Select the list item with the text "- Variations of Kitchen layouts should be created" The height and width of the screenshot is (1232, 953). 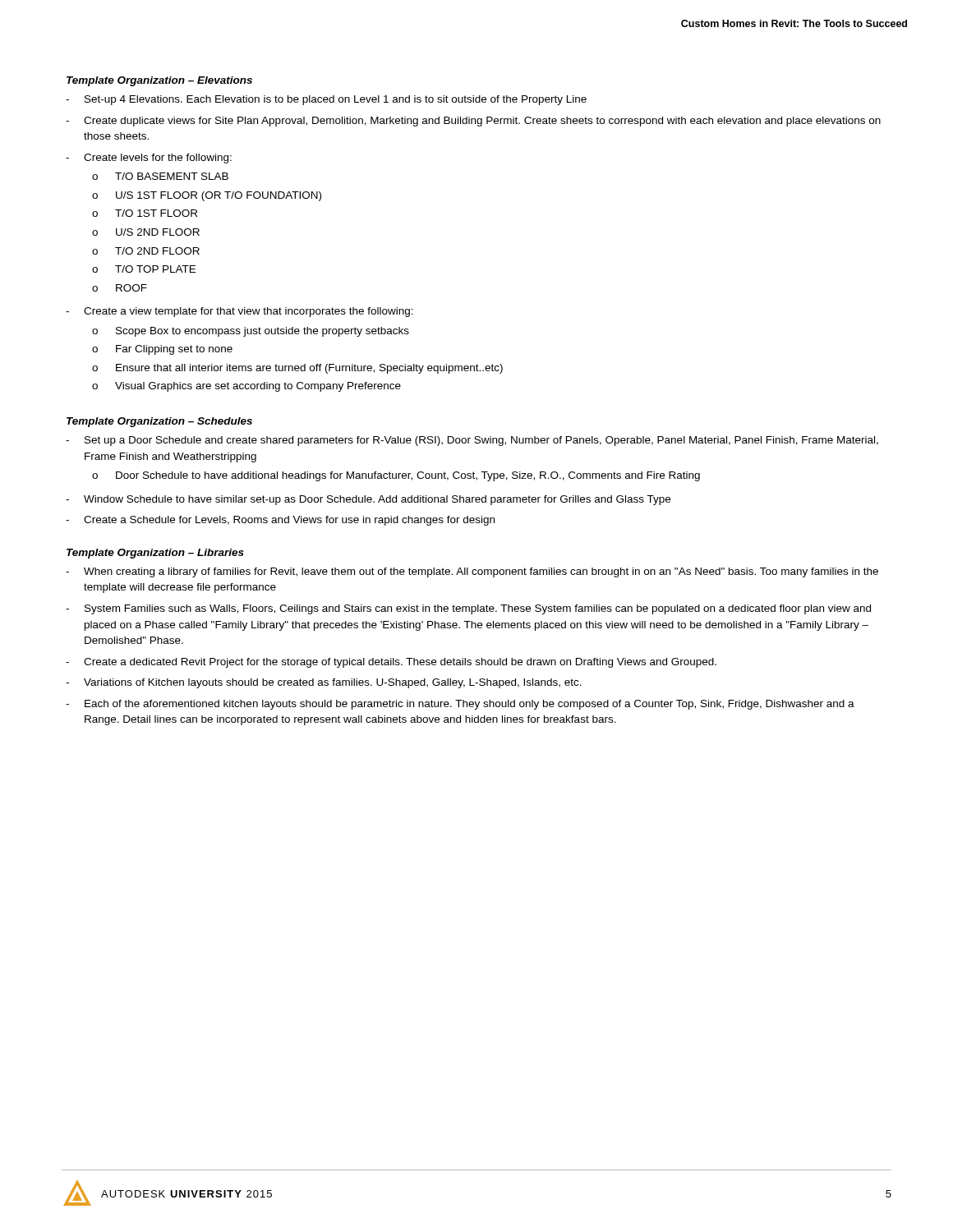tap(476, 683)
